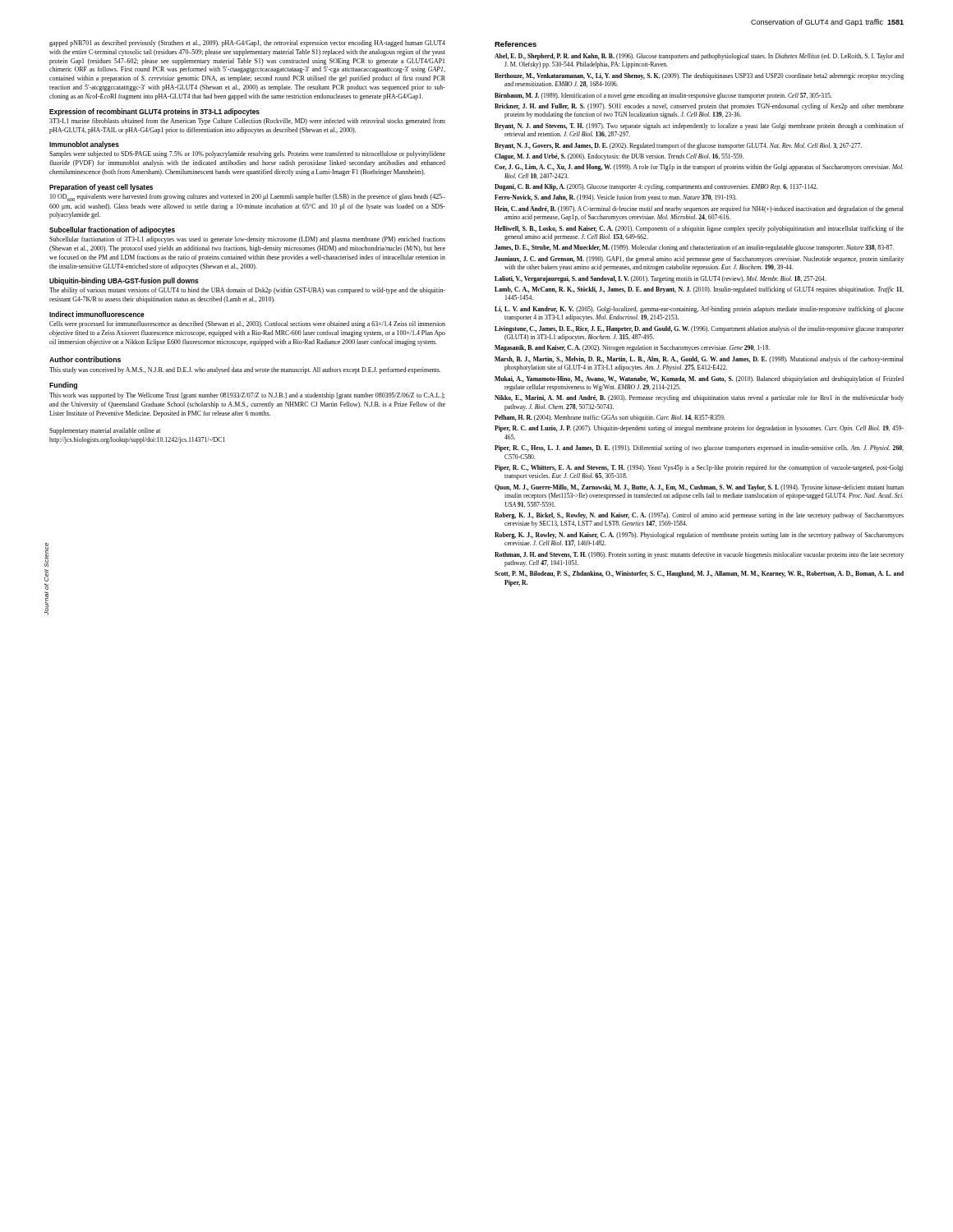Locate the block of text that opens with "Bryant, N. J. and"

pos(699,130)
